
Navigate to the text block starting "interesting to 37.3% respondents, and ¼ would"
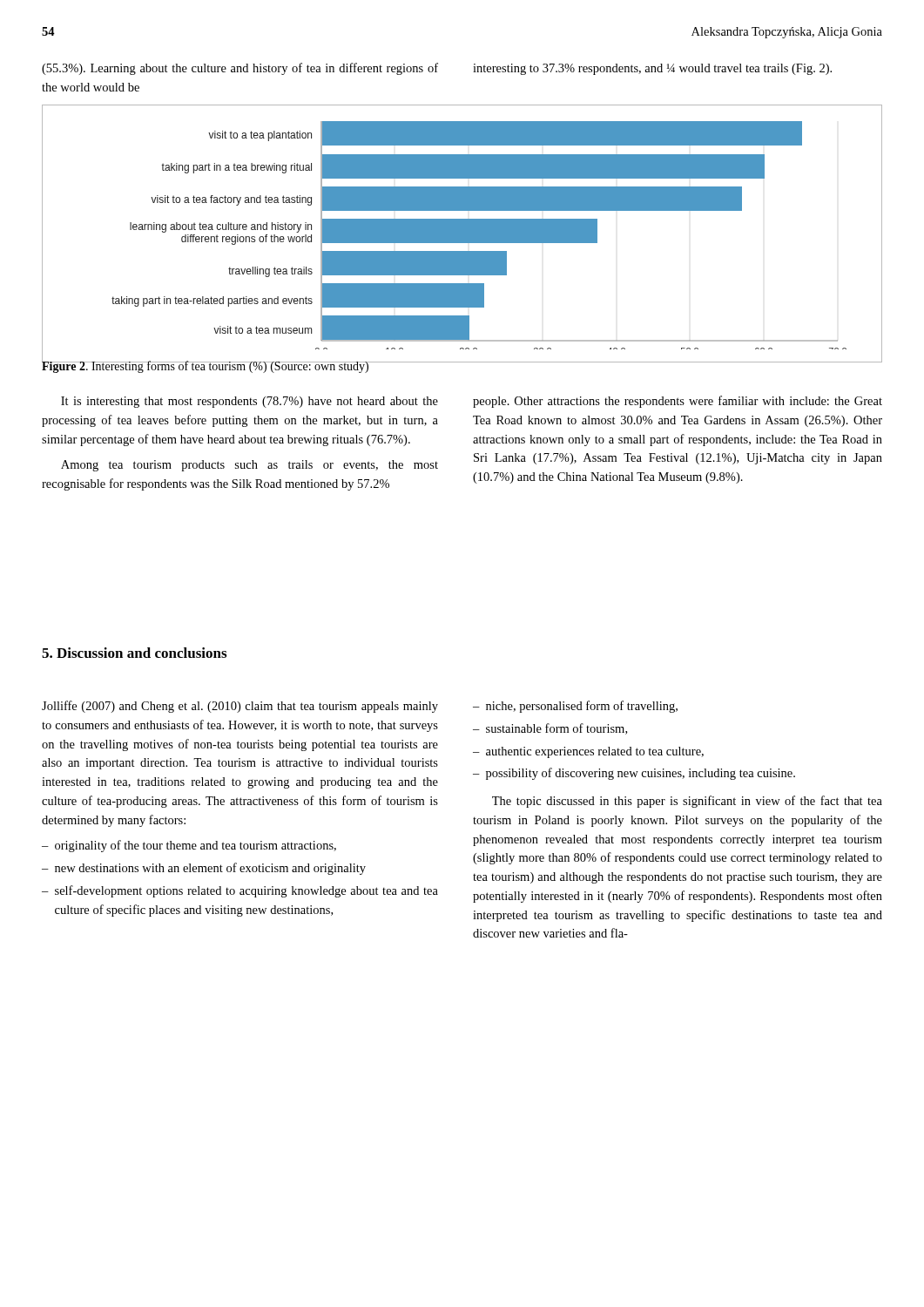pyautogui.click(x=678, y=69)
